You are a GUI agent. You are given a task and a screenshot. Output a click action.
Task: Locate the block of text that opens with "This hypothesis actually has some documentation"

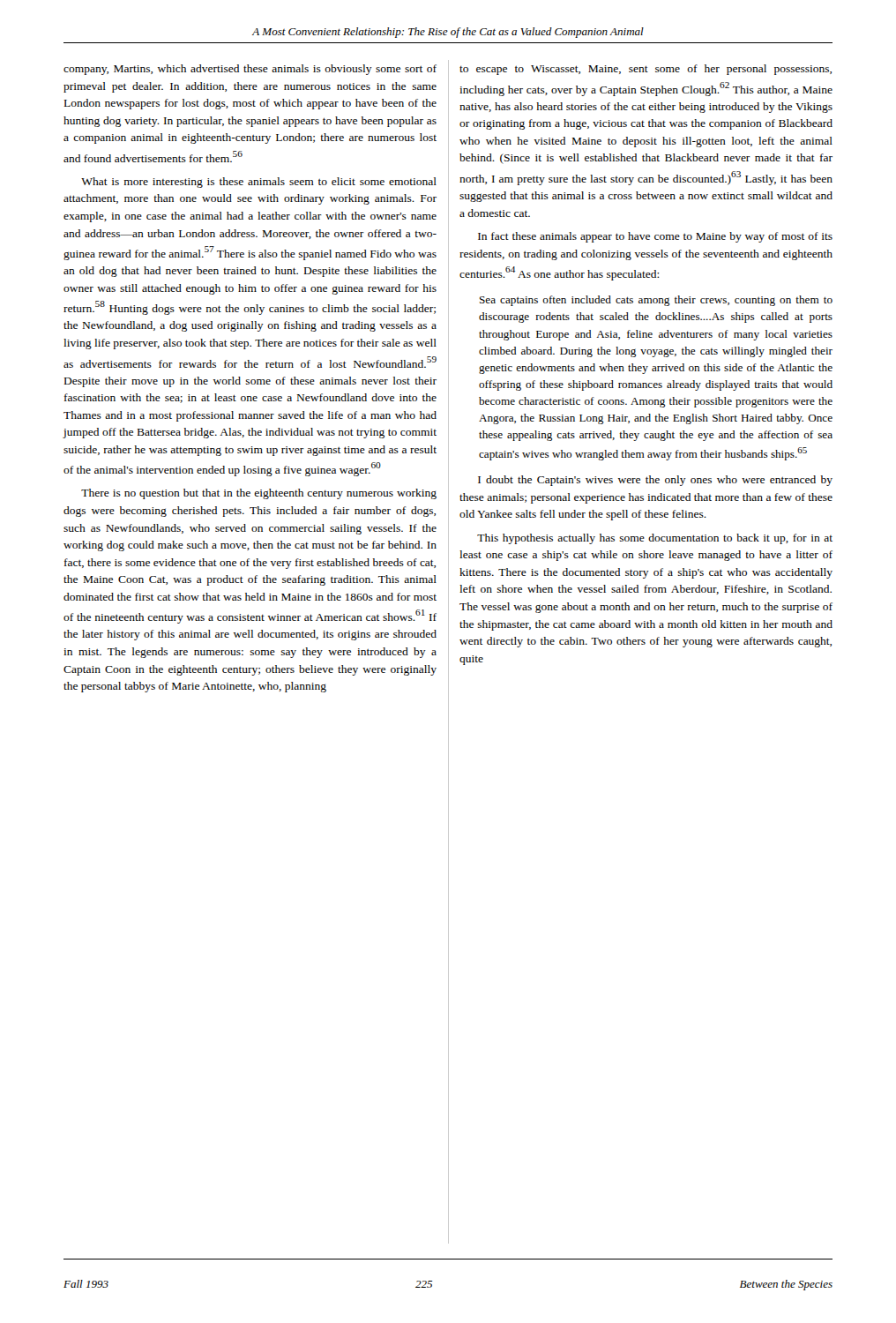646,598
